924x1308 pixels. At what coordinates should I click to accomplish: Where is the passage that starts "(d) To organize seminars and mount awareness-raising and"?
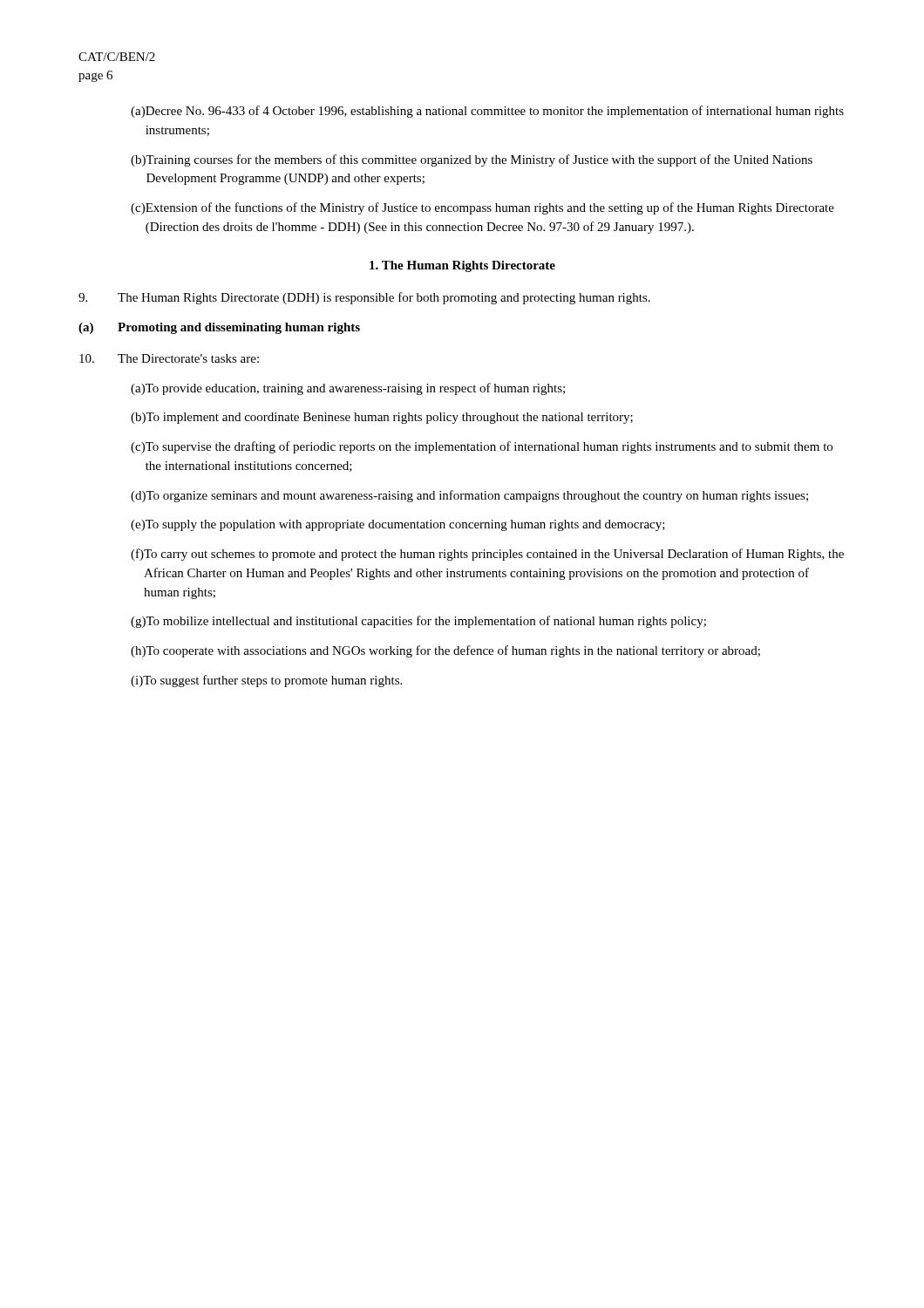point(462,496)
